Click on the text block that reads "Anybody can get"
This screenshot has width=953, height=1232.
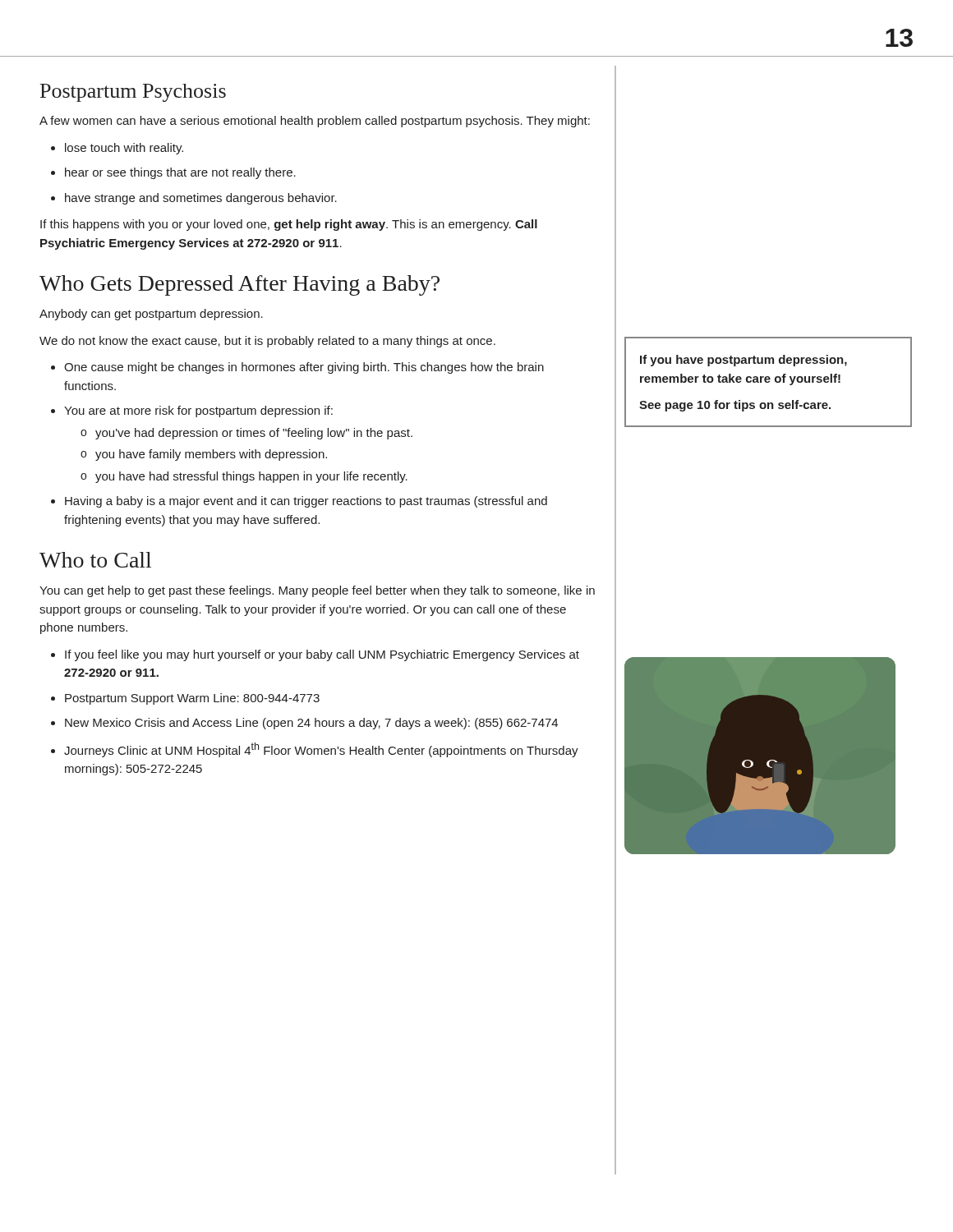point(151,313)
